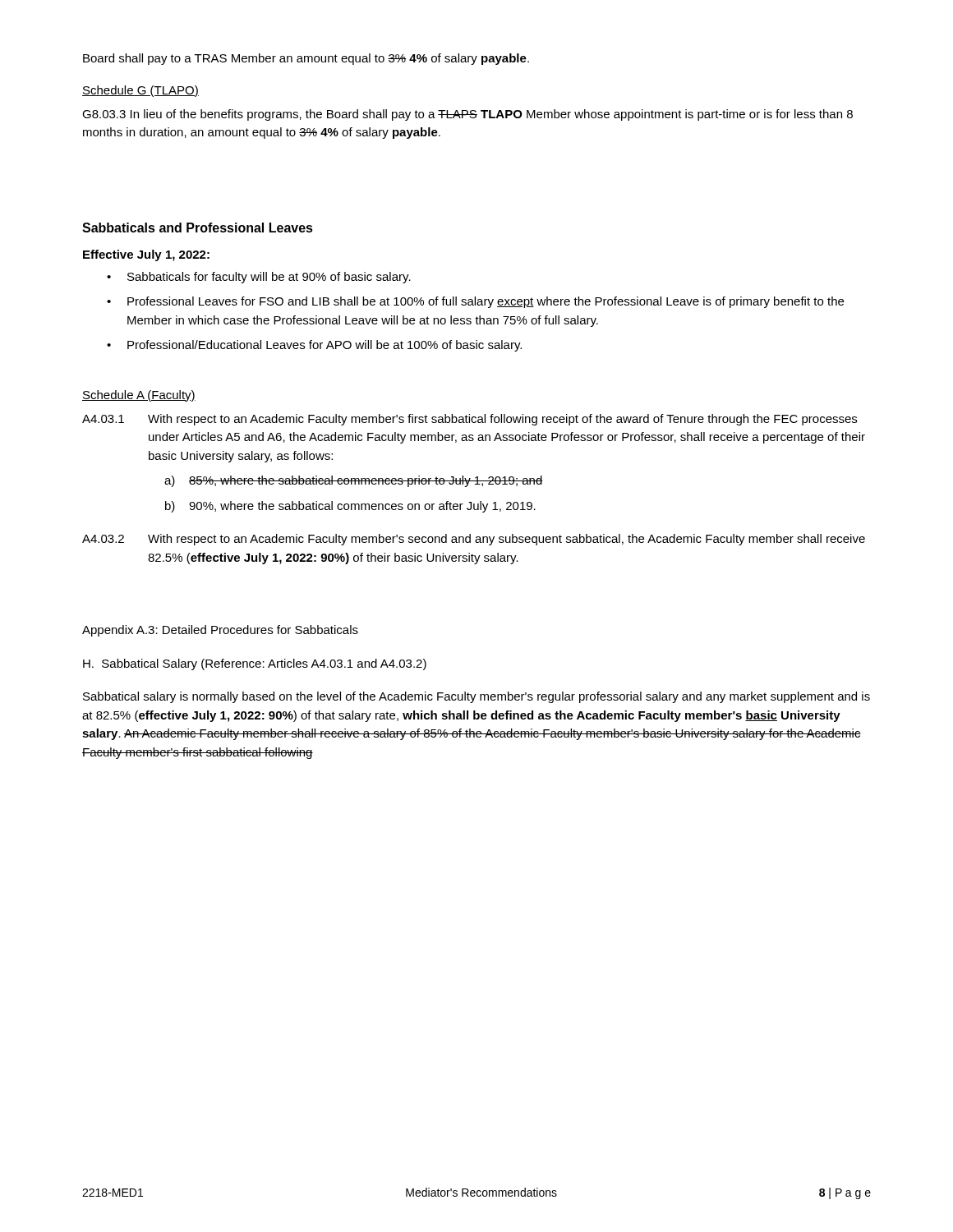
Task: Locate the text with the text "Appendix A.3: Detailed Procedures for Sabbaticals"
Action: (x=220, y=630)
